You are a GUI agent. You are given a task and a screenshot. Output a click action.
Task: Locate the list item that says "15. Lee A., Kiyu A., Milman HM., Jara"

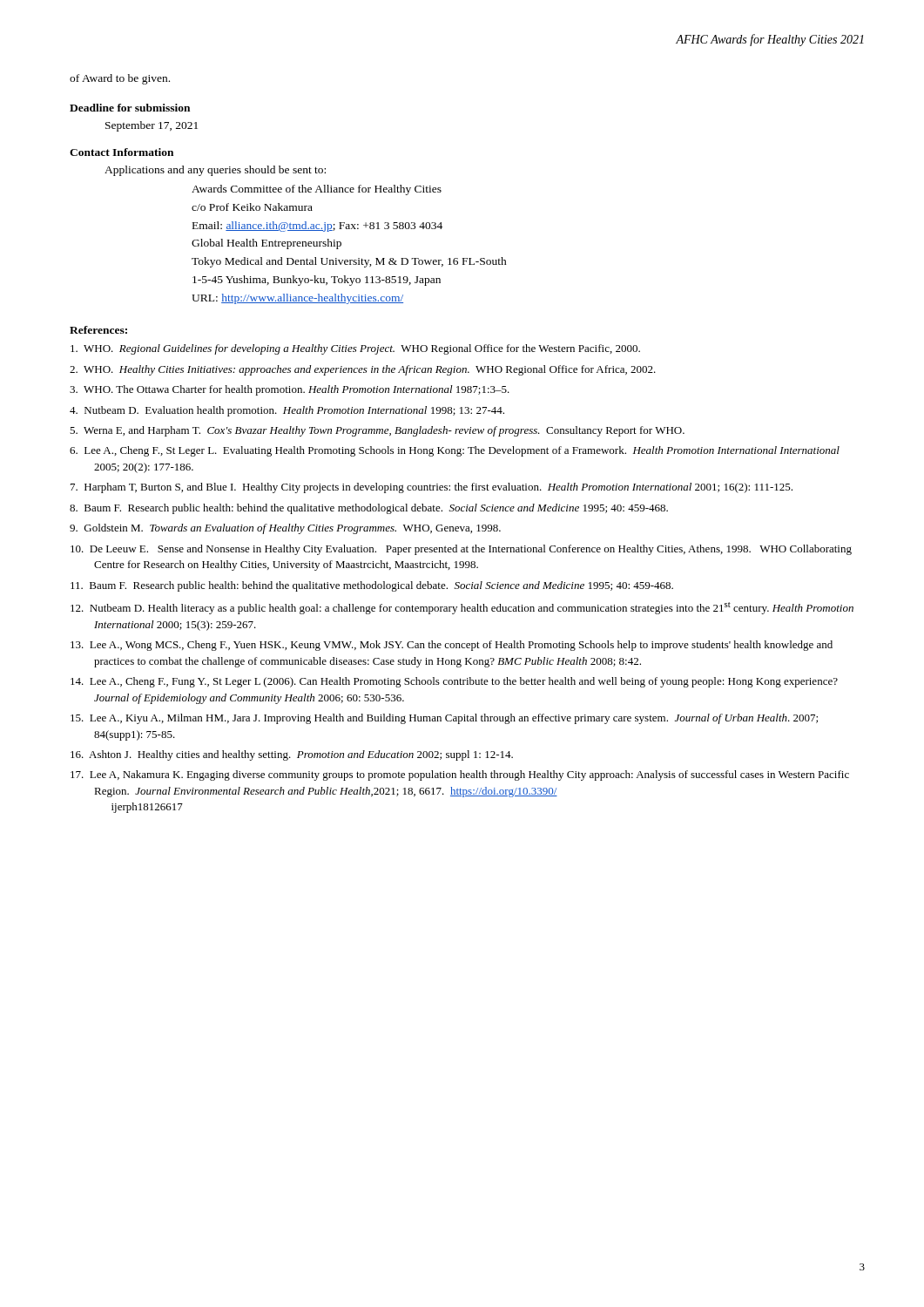coord(444,726)
